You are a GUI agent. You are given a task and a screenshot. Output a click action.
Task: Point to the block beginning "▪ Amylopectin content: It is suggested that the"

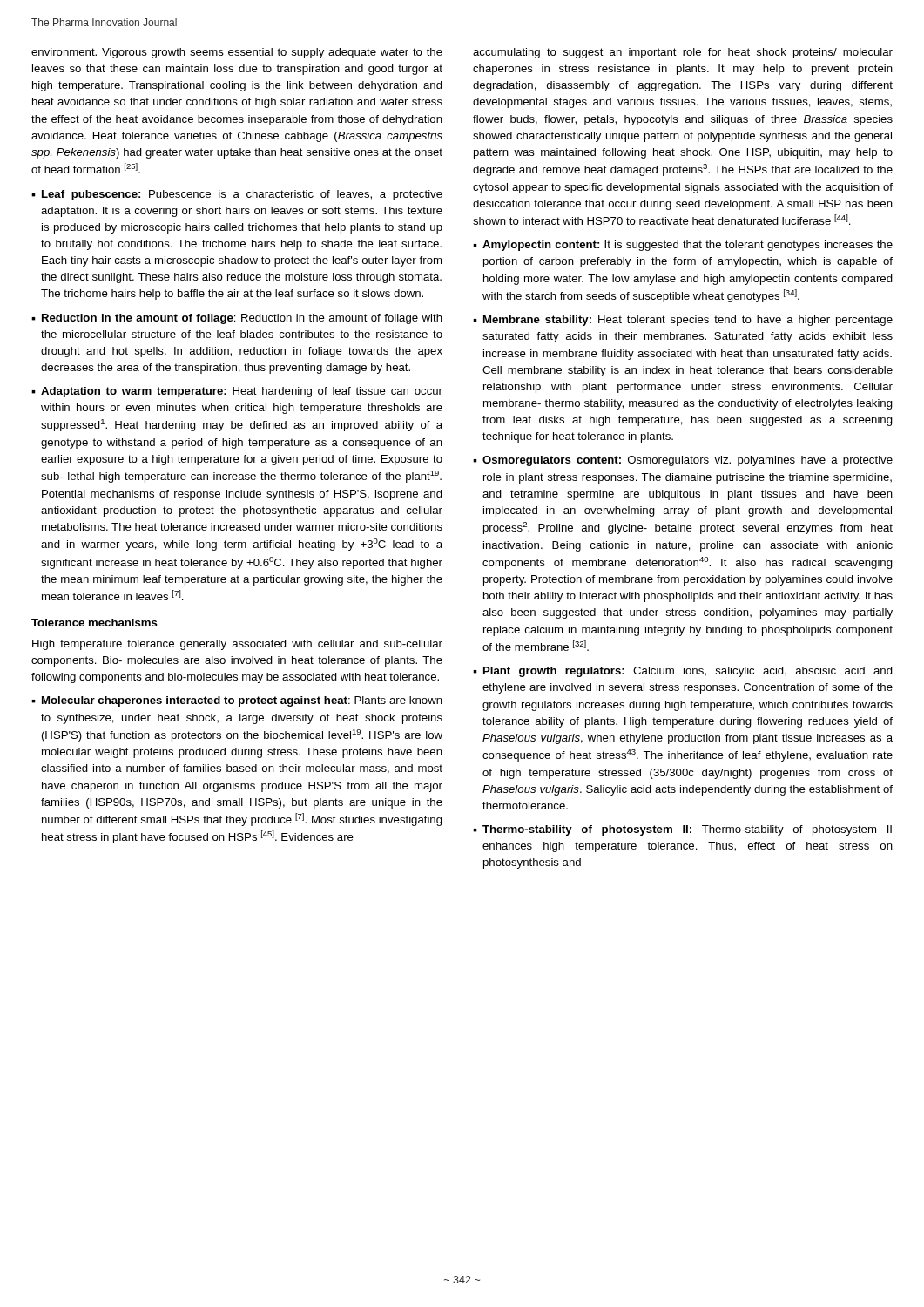point(683,270)
